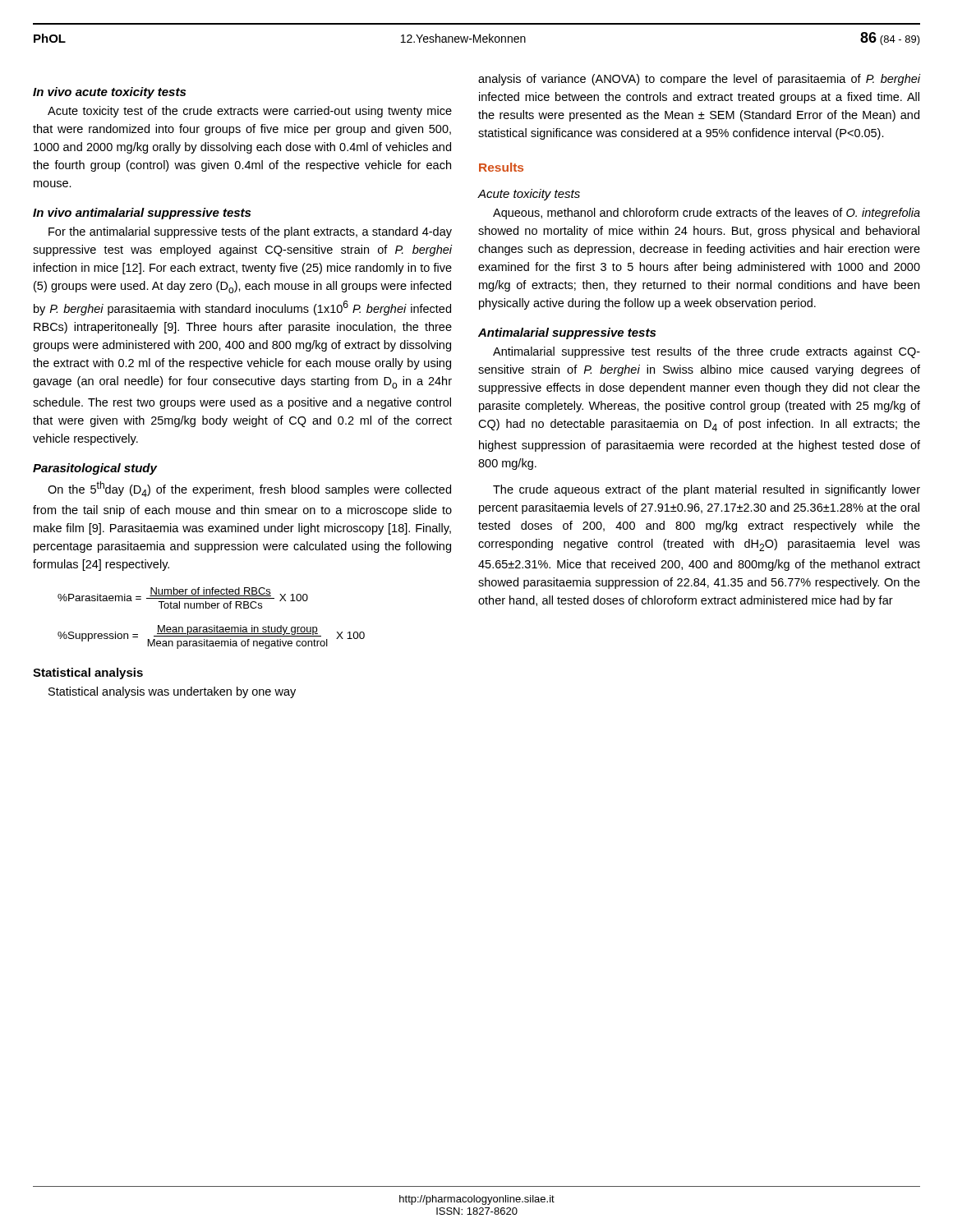Find the region starting "The crude aqueous extract of"
Viewport: 953px width, 1232px height.
tap(699, 545)
